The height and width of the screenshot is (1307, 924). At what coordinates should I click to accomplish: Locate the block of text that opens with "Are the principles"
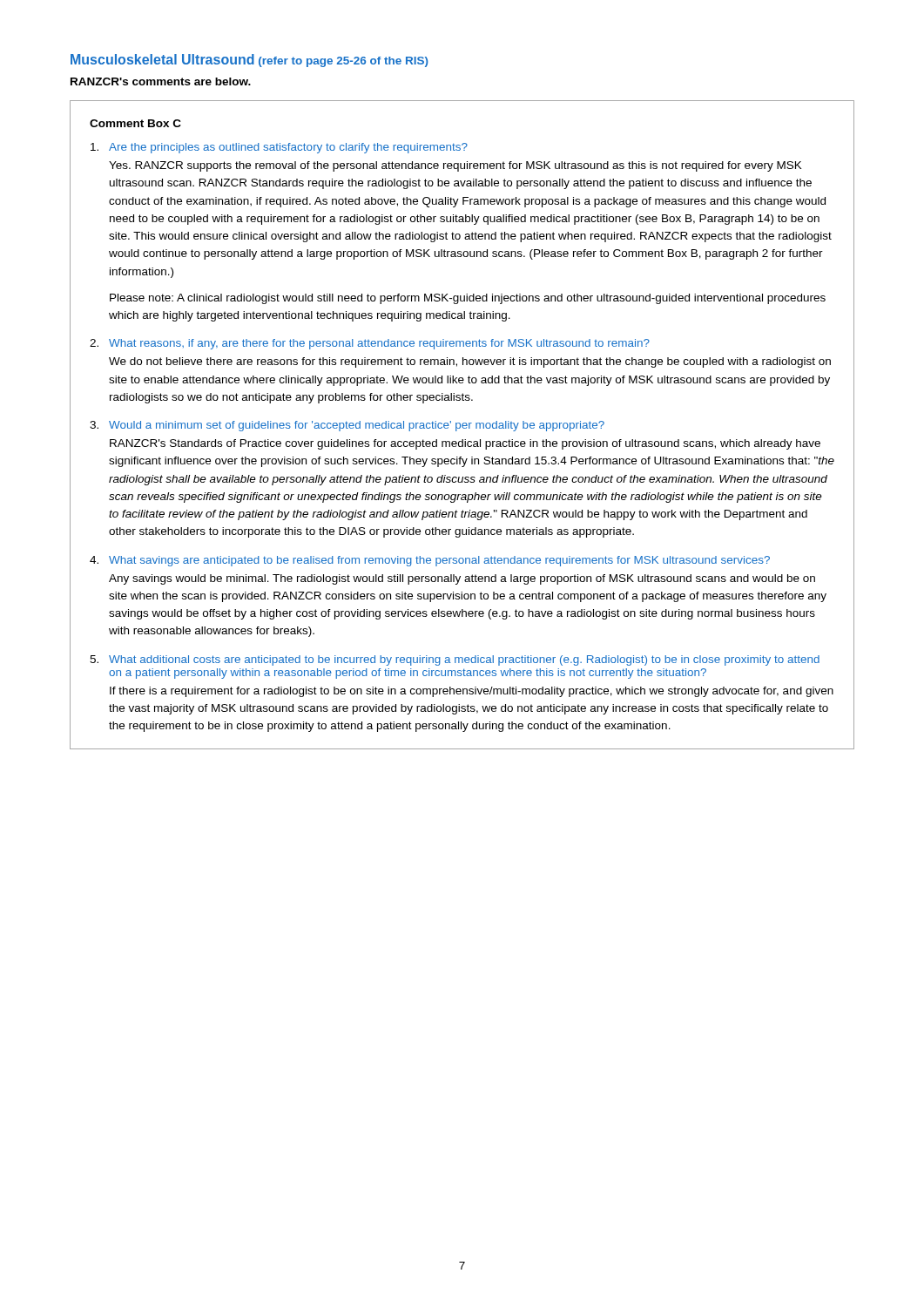(x=462, y=232)
